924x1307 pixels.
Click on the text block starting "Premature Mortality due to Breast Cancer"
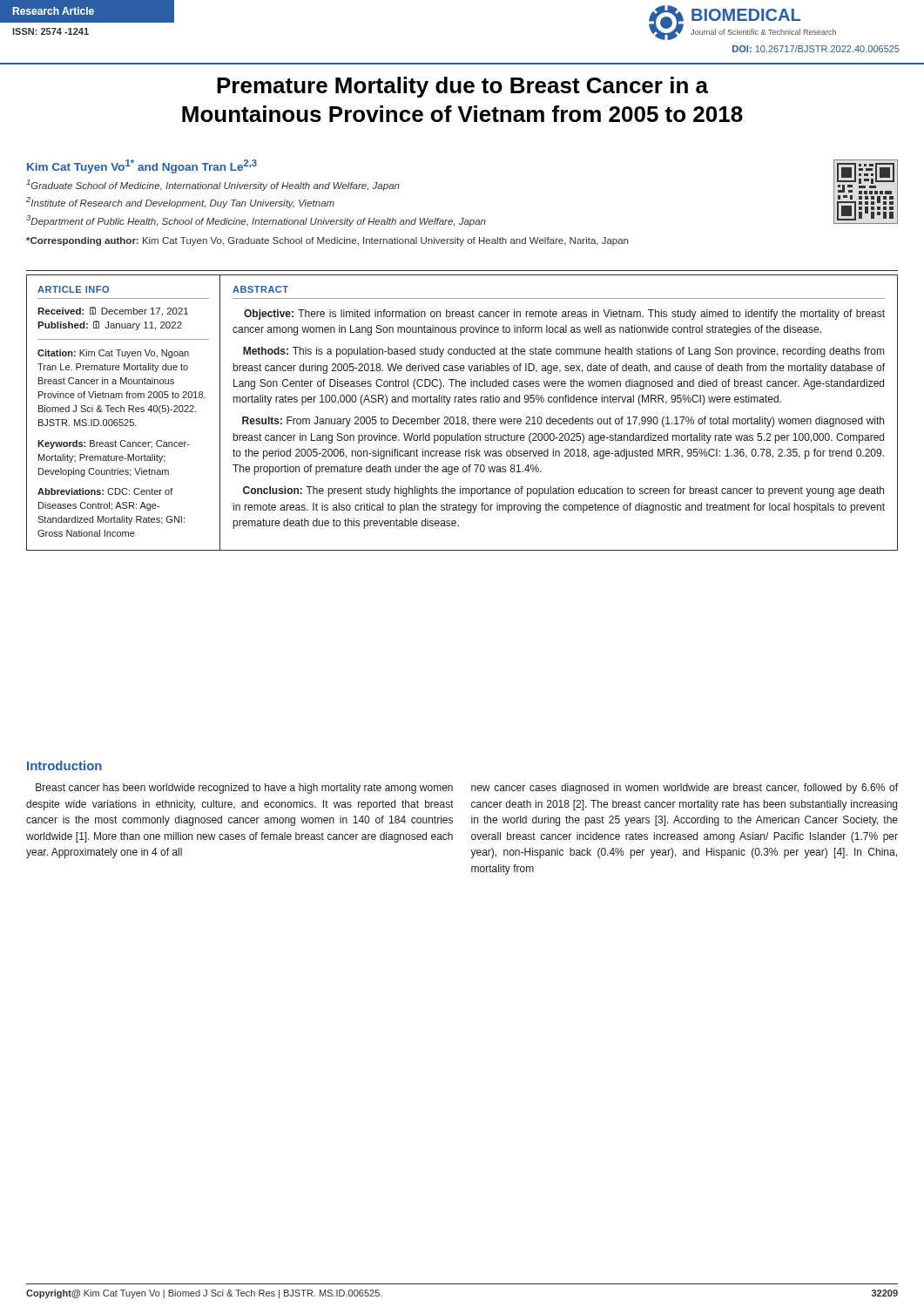tap(462, 100)
